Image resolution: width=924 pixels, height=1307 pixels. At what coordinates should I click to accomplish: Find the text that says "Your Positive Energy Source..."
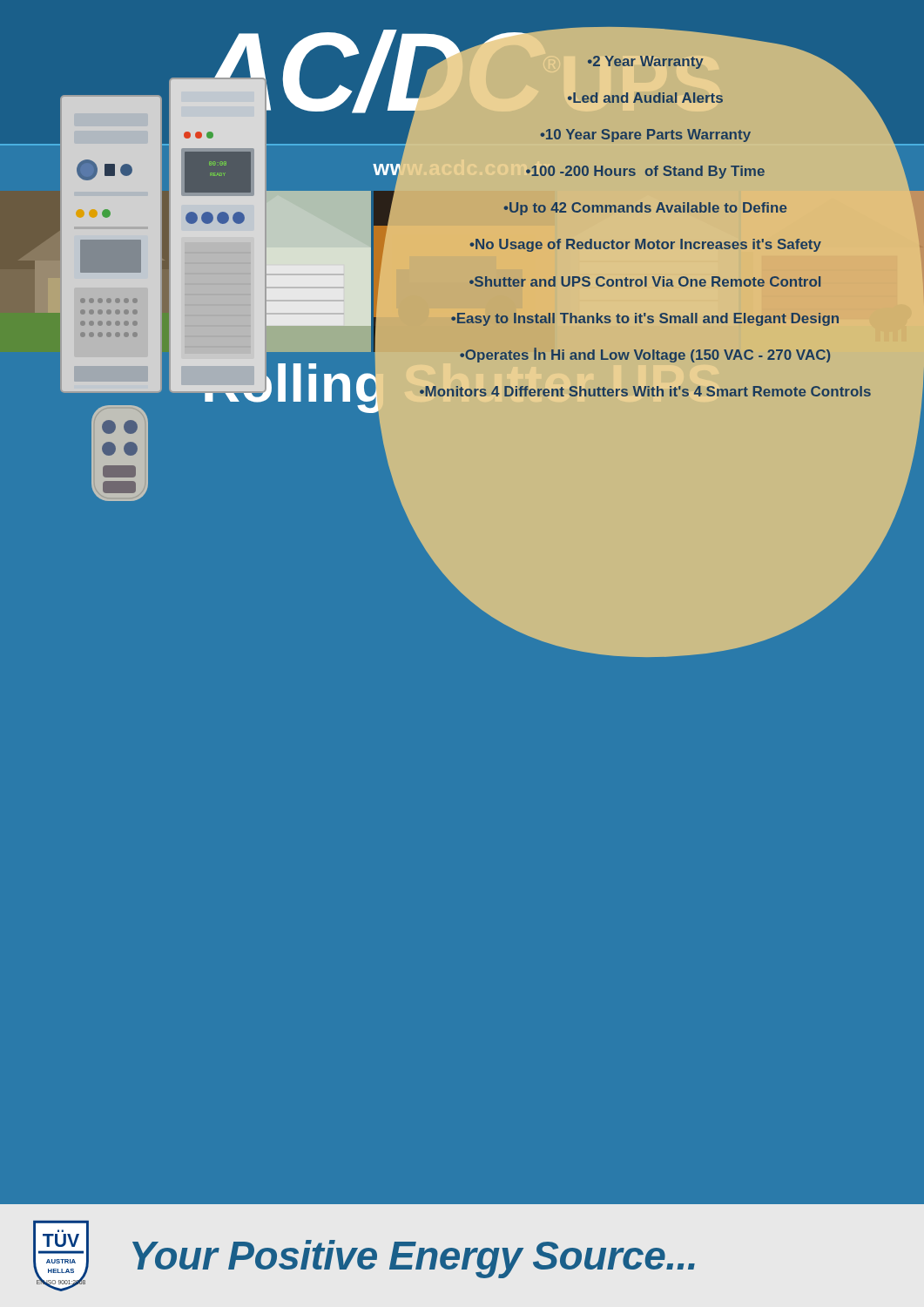[413, 1256]
